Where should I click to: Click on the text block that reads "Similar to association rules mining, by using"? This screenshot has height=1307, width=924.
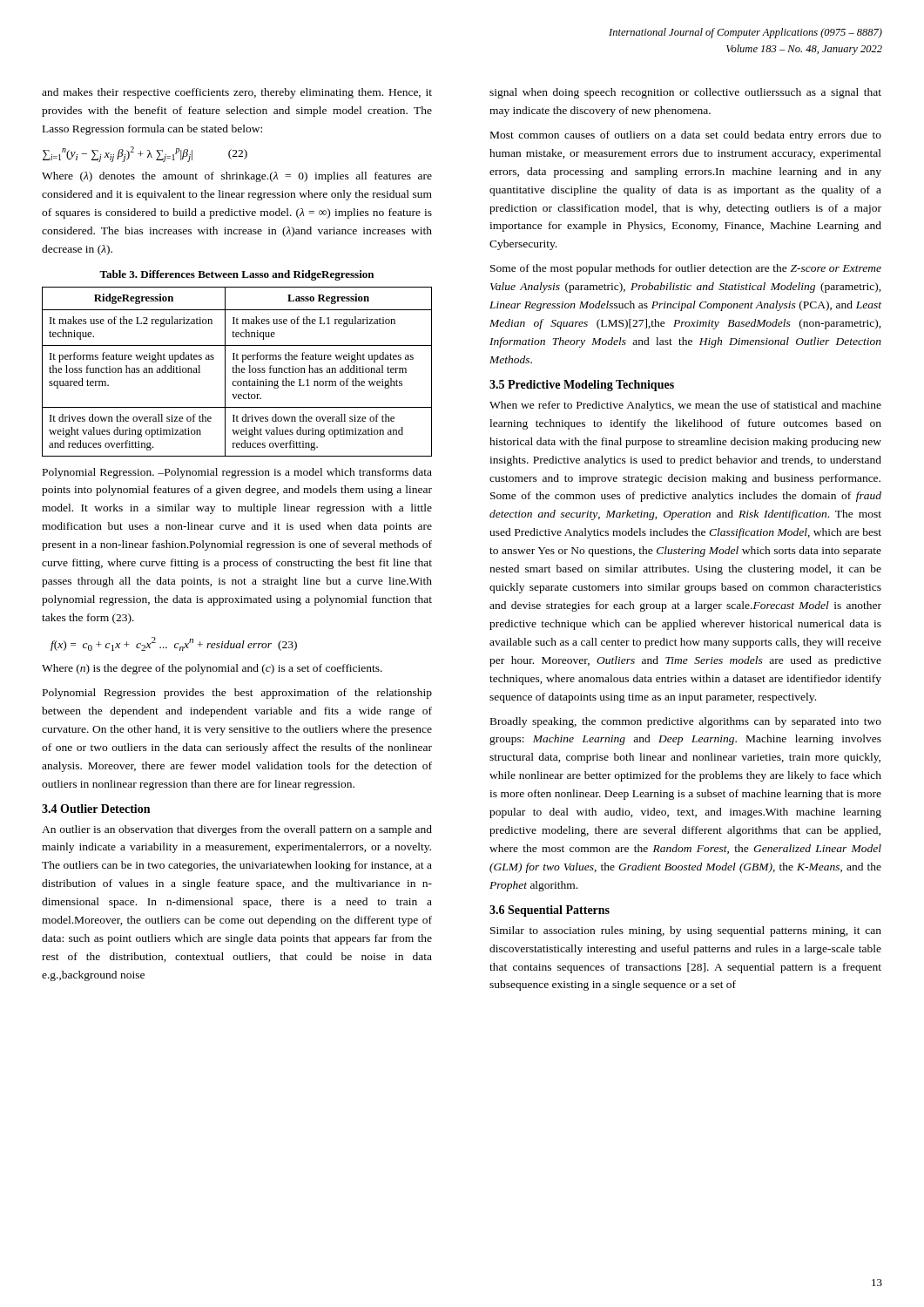[x=685, y=958]
